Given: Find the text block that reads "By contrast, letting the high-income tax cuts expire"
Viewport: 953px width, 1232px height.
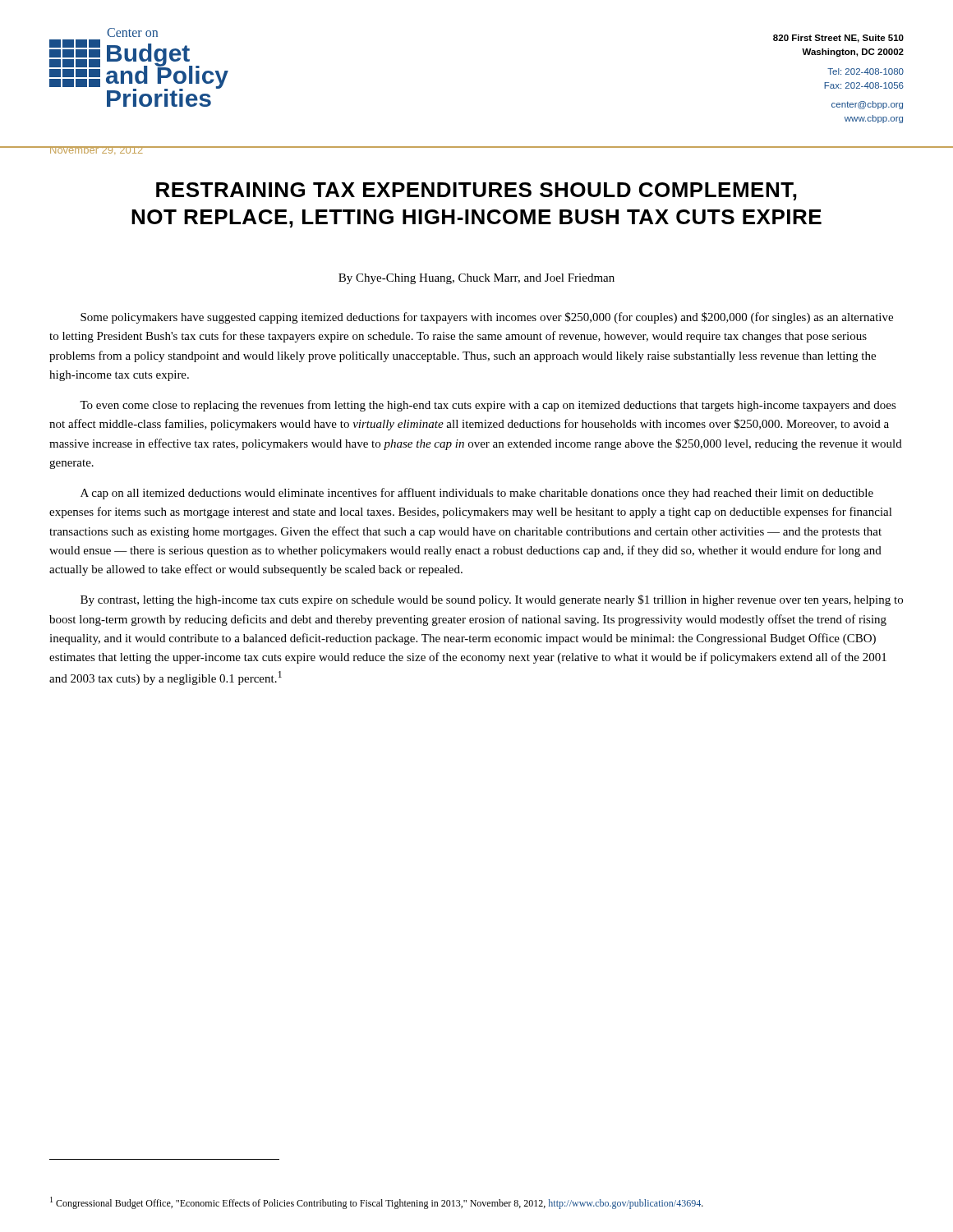Looking at the screenshot, I should pos(476,639).
